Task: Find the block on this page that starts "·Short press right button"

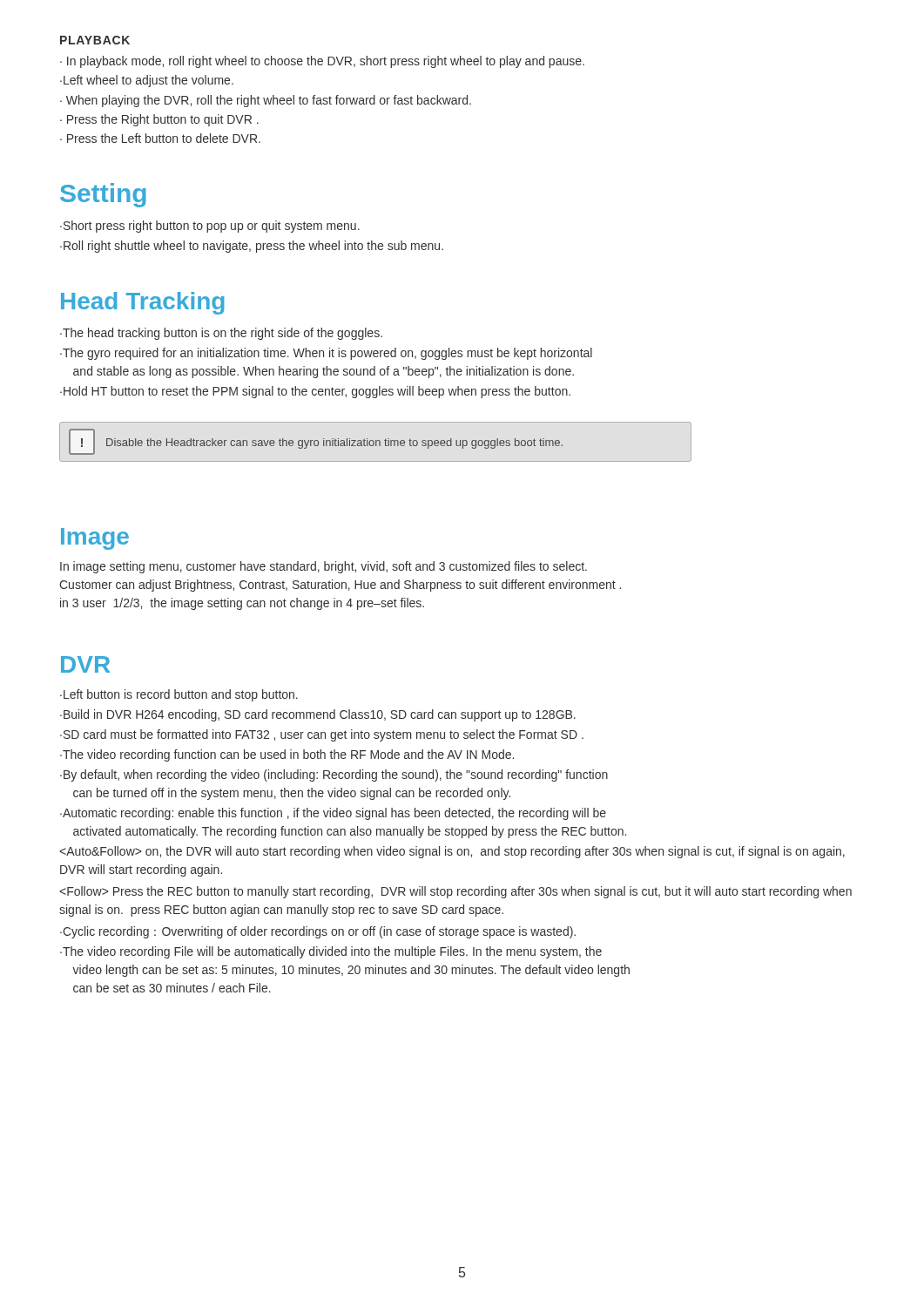Action: pos(210,227)
